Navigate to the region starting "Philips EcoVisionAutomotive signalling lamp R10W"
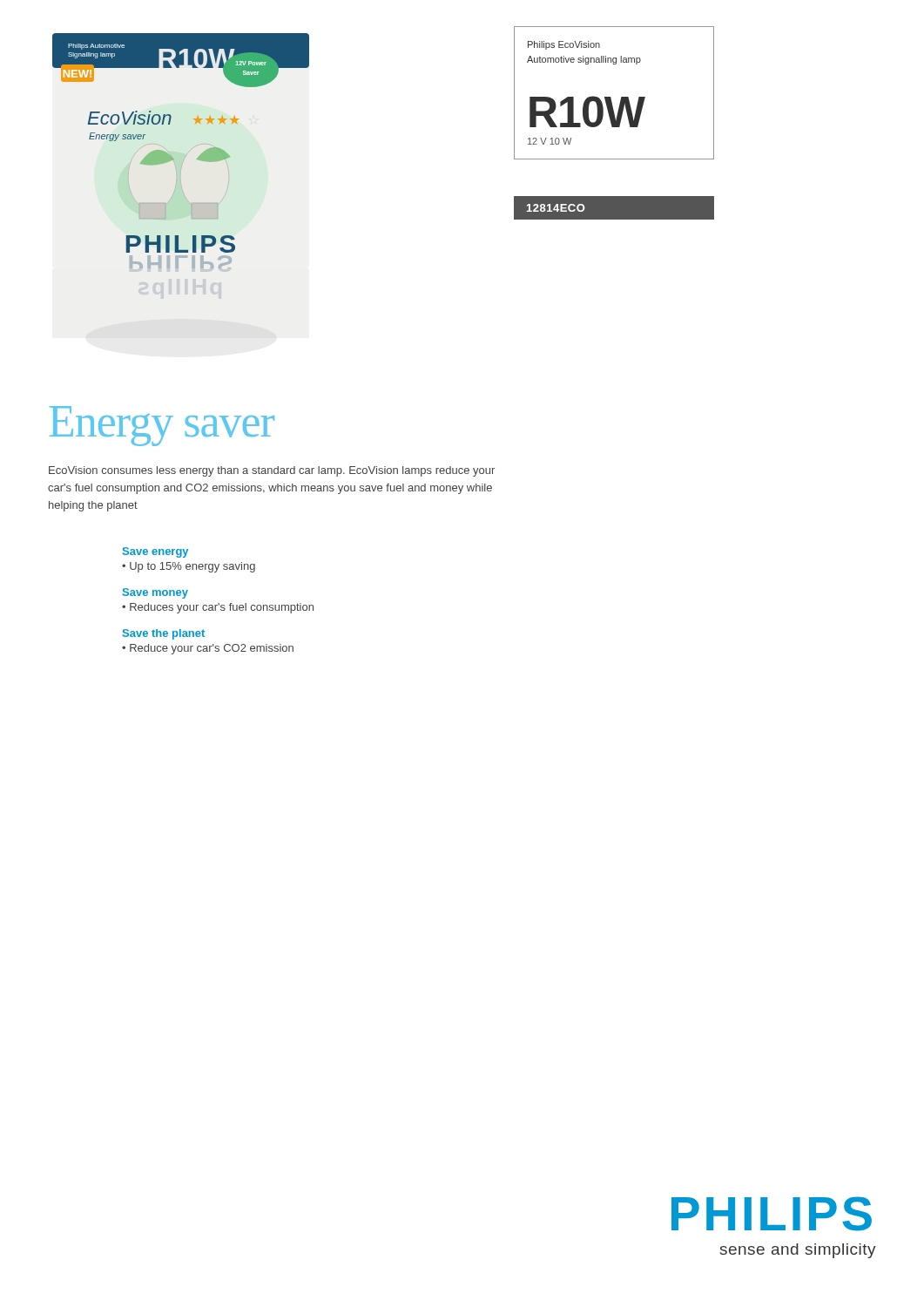This screenshot has width=924, height=1307. pos(614,92)
